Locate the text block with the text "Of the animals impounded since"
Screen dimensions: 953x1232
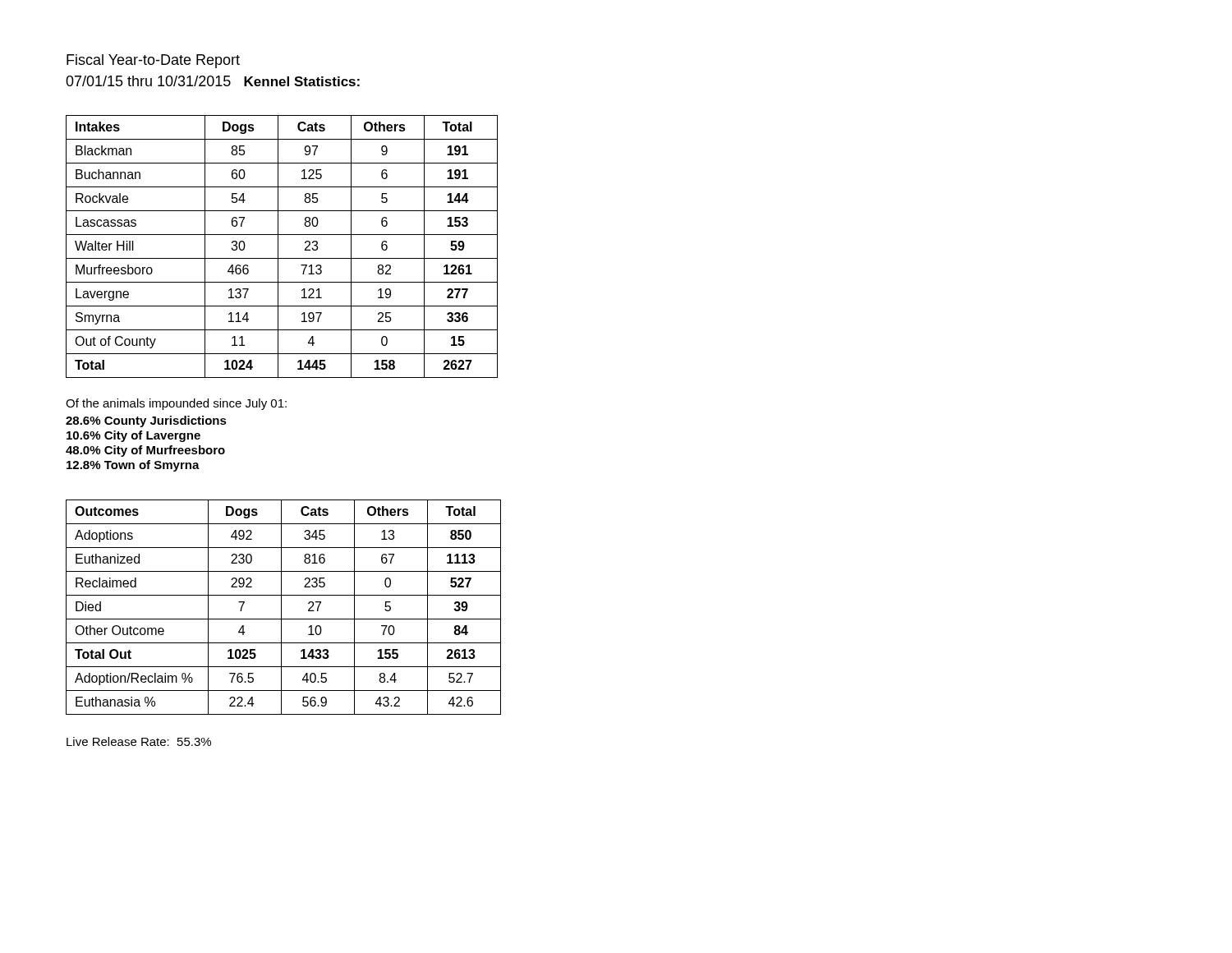point(177,403)
